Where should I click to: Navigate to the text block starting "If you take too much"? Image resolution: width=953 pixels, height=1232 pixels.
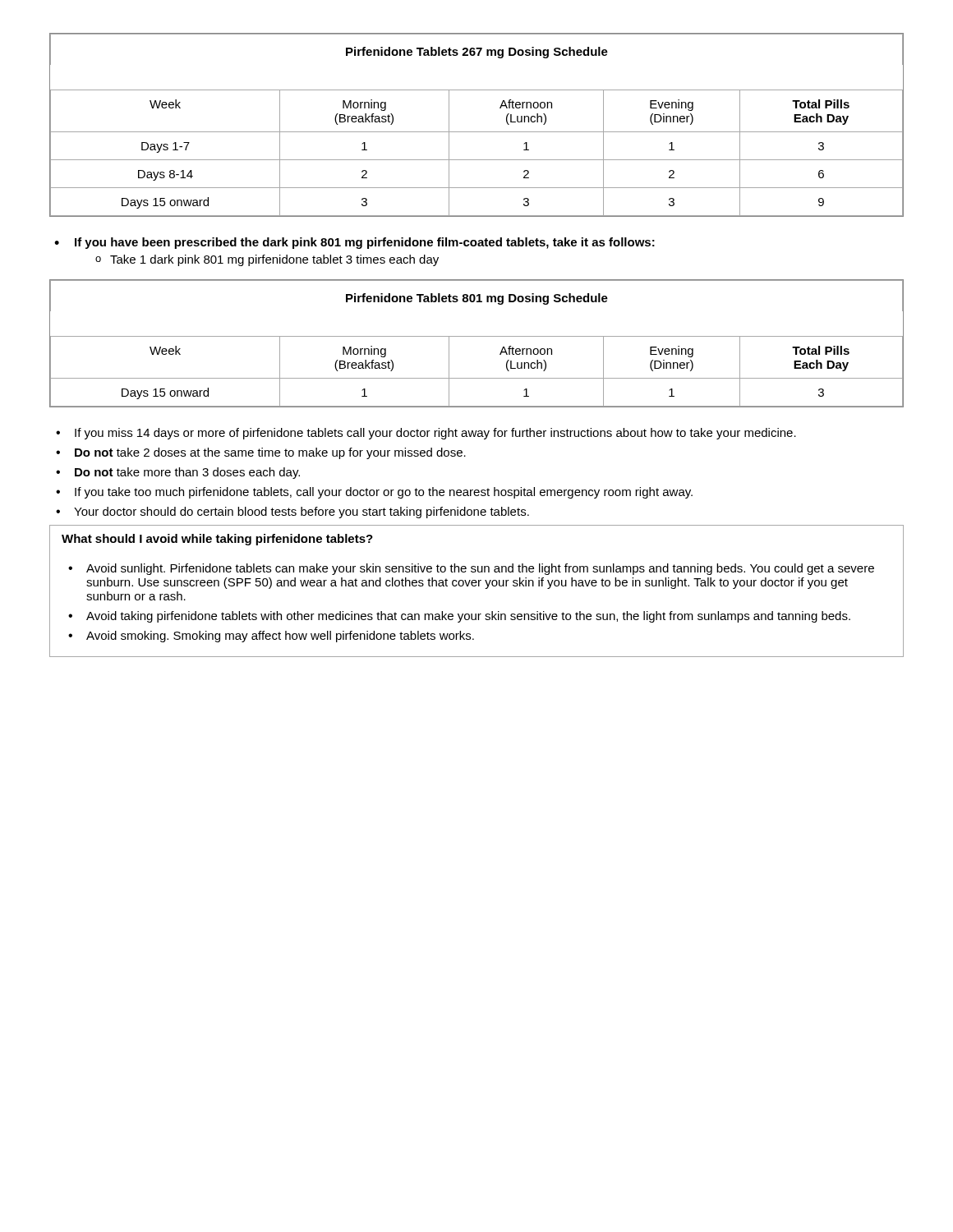384,492
